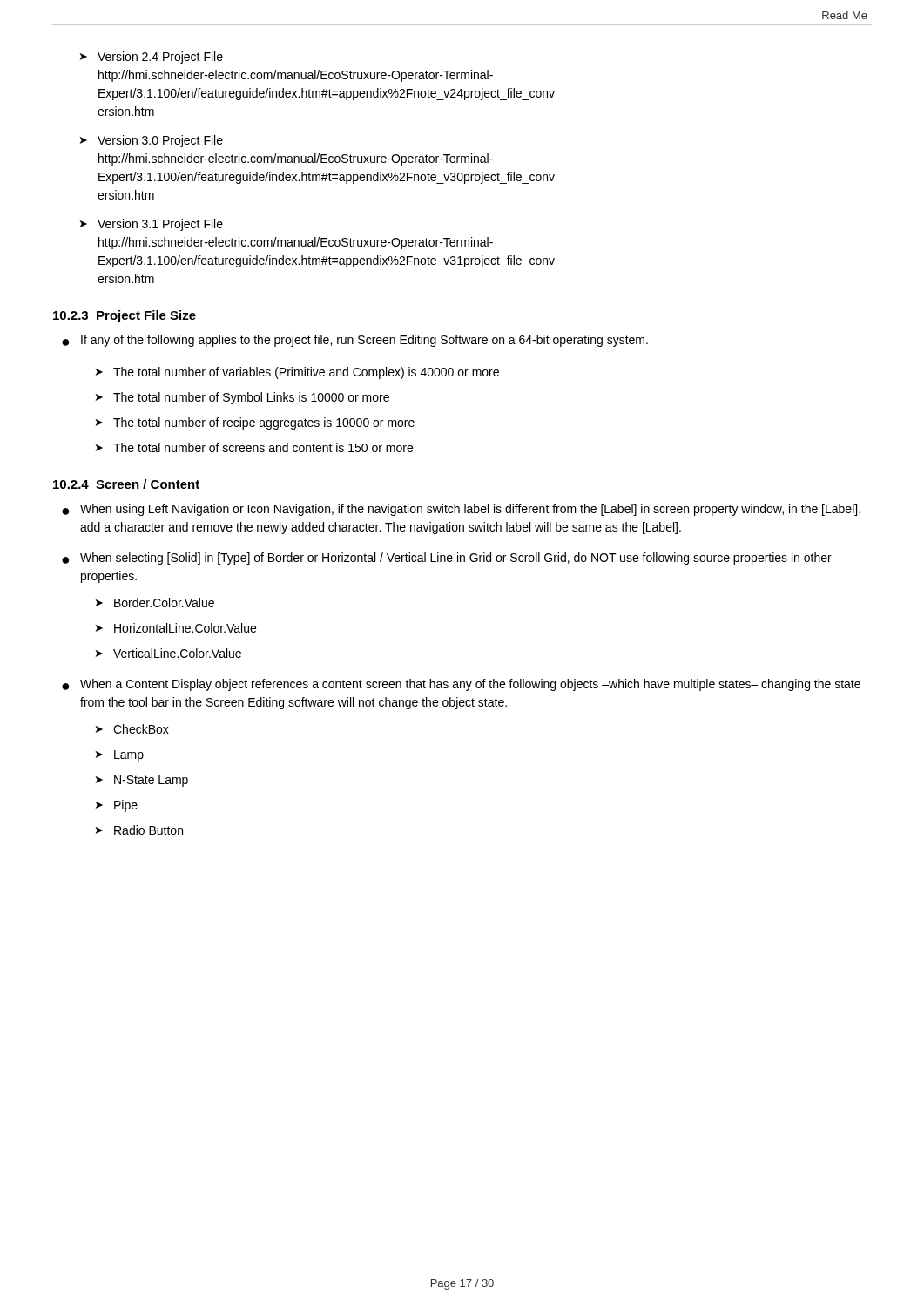Viewport: 924px width, 1307px height.
Task: Find the block on this page that starts "➤ Version 3.1"
Action: coord(475,252)
